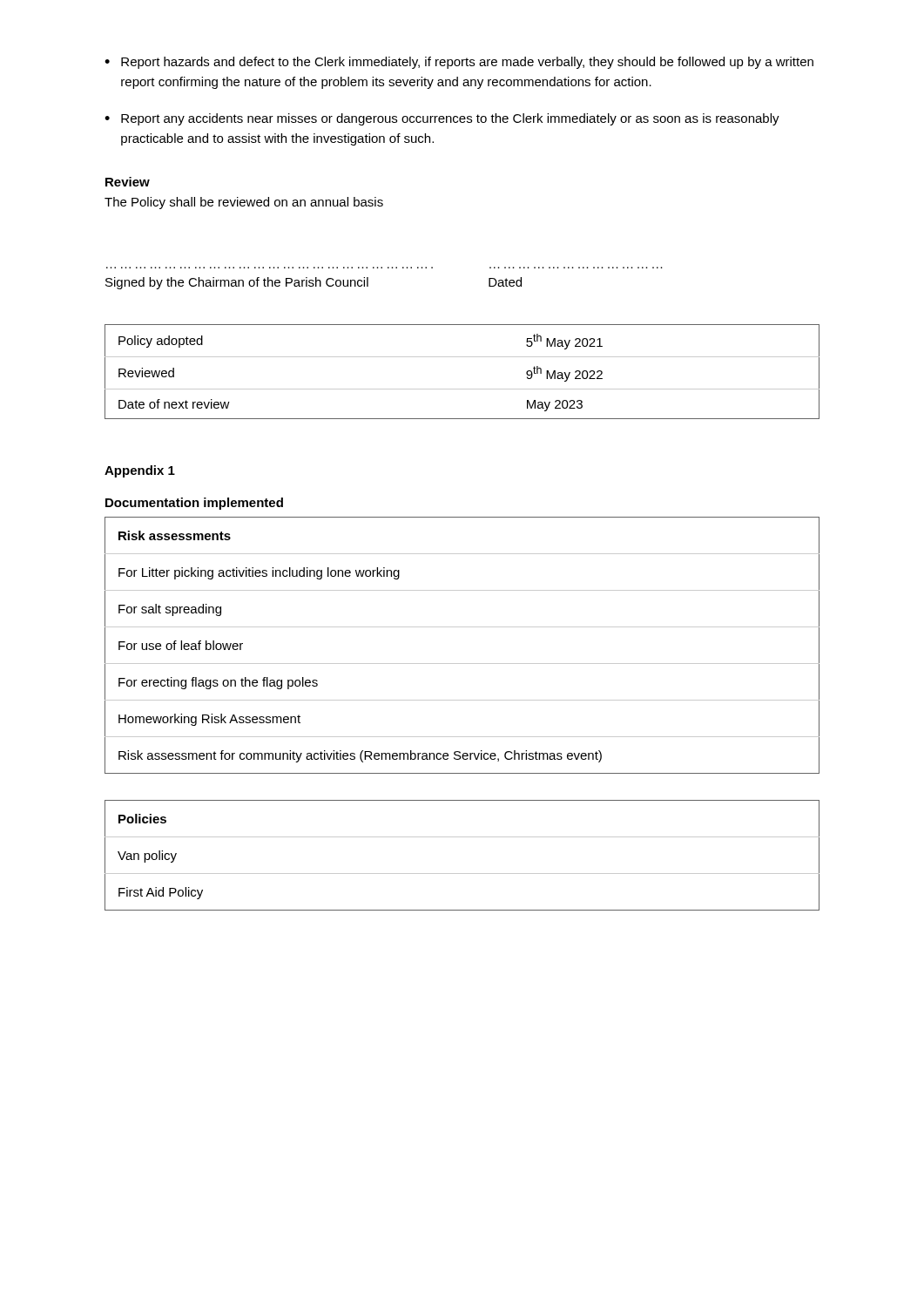Find the table that mentions "For salt spreading"

[462, 645]
